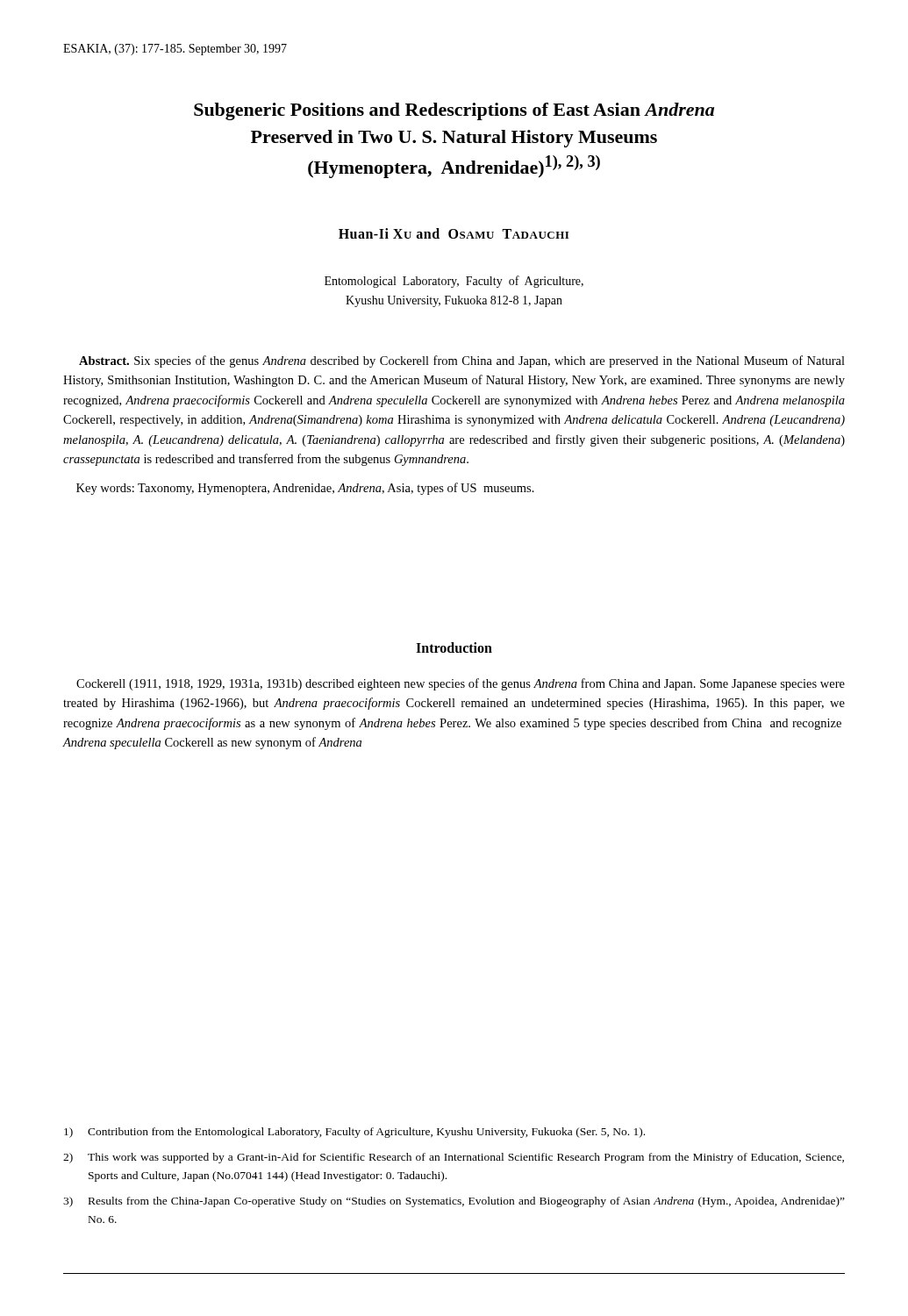Find the text block starting "Subgeneric Positions and Redescriptions of East Asian"
The width and height of the screenshot is (908, 1316).
coord(454,139)
